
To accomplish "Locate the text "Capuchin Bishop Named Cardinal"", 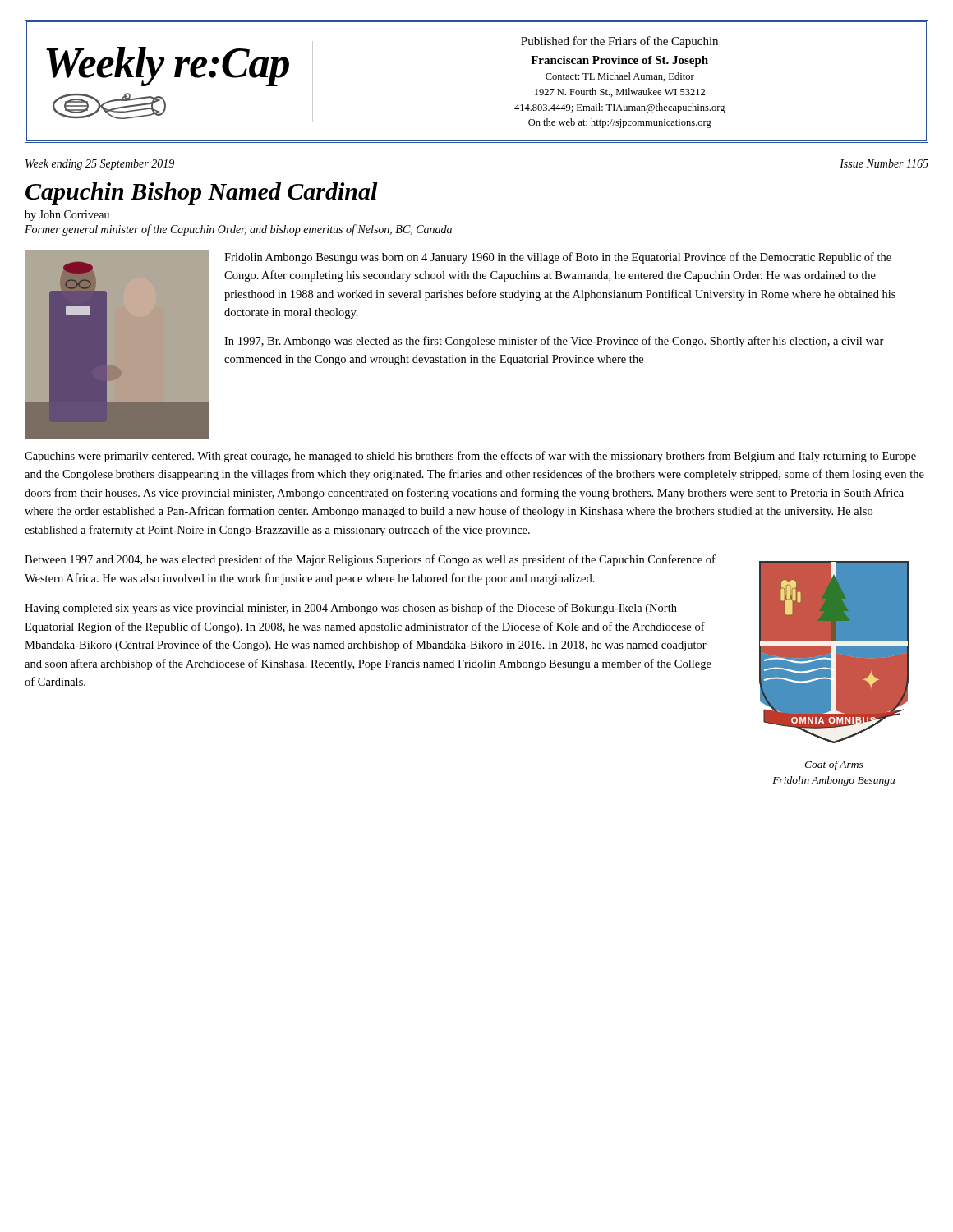I will [202, 193].
